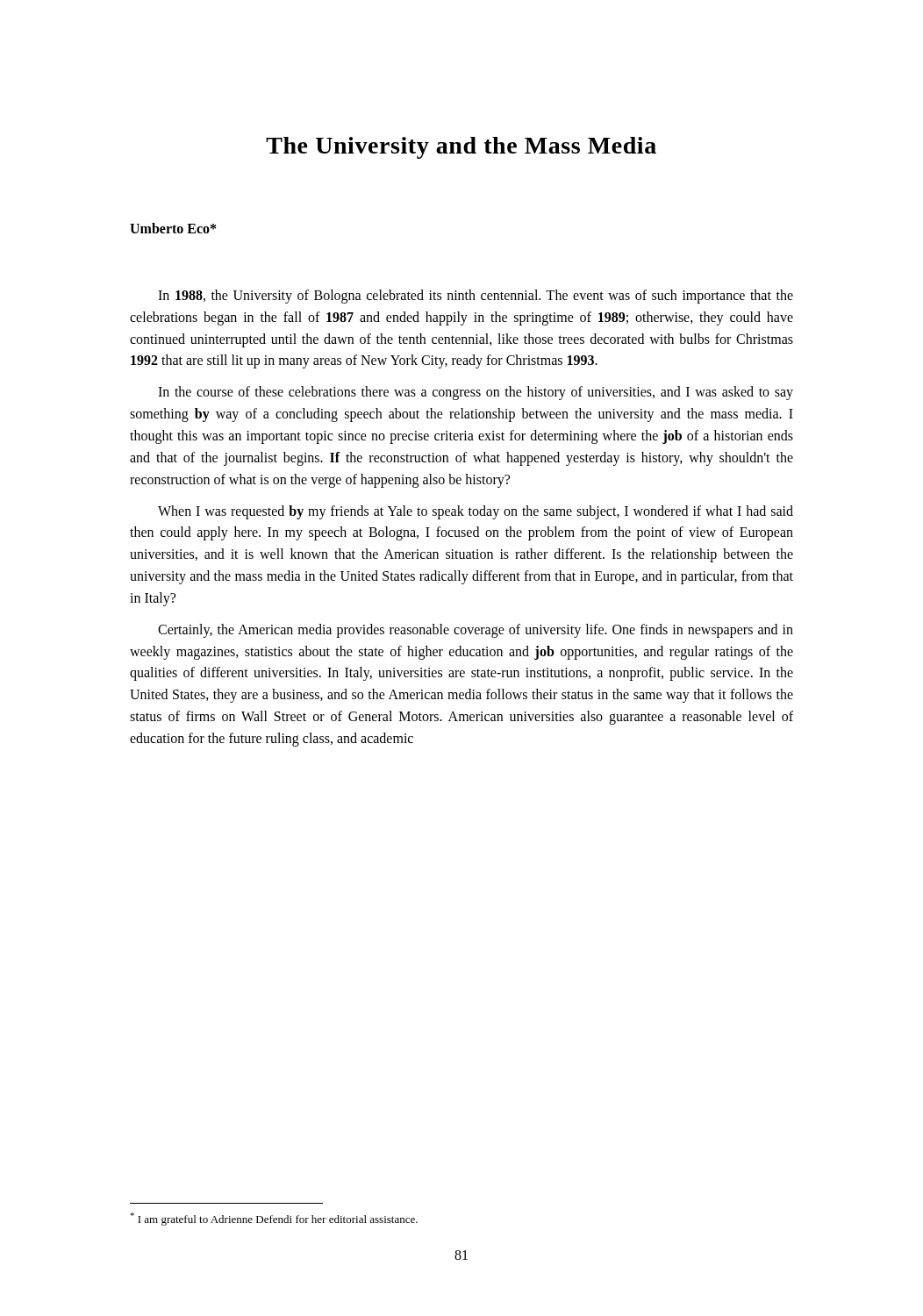Locate the text "Umberto Eco*"
The image size is (923, 1316).
click(x=173, y=228)
